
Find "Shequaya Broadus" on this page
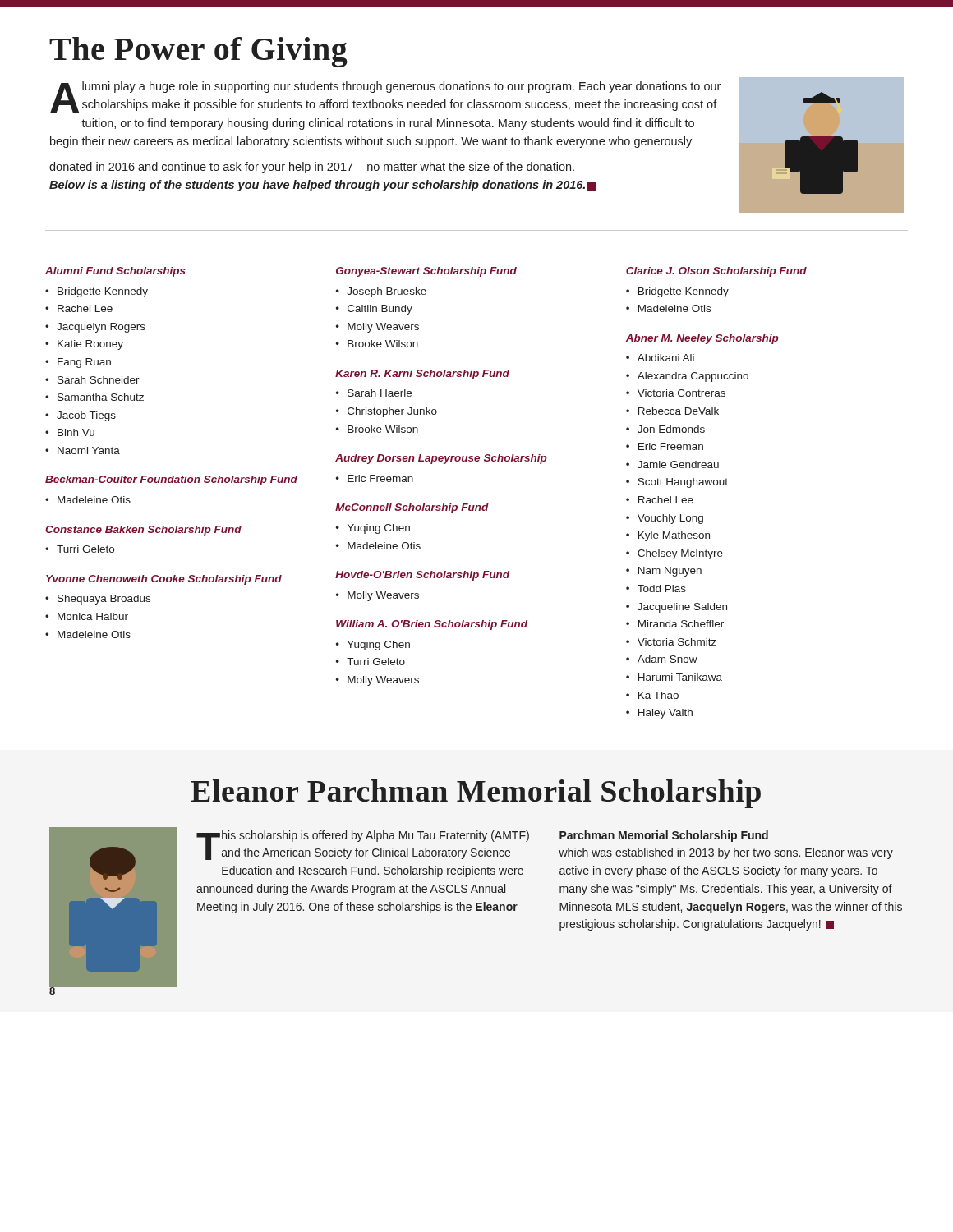(104, 599)
